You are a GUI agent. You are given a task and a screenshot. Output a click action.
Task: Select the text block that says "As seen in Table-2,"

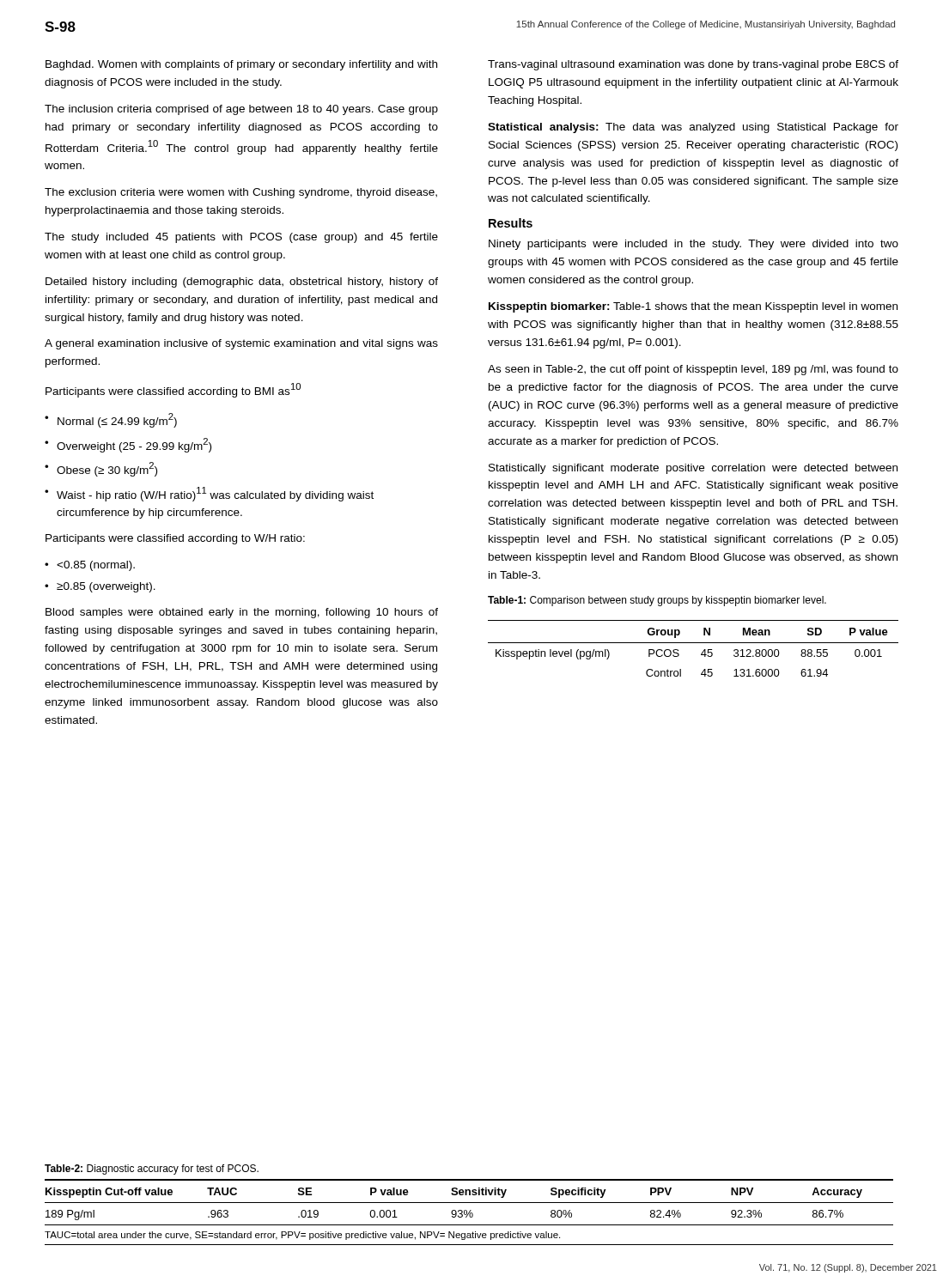coord(693,405)
